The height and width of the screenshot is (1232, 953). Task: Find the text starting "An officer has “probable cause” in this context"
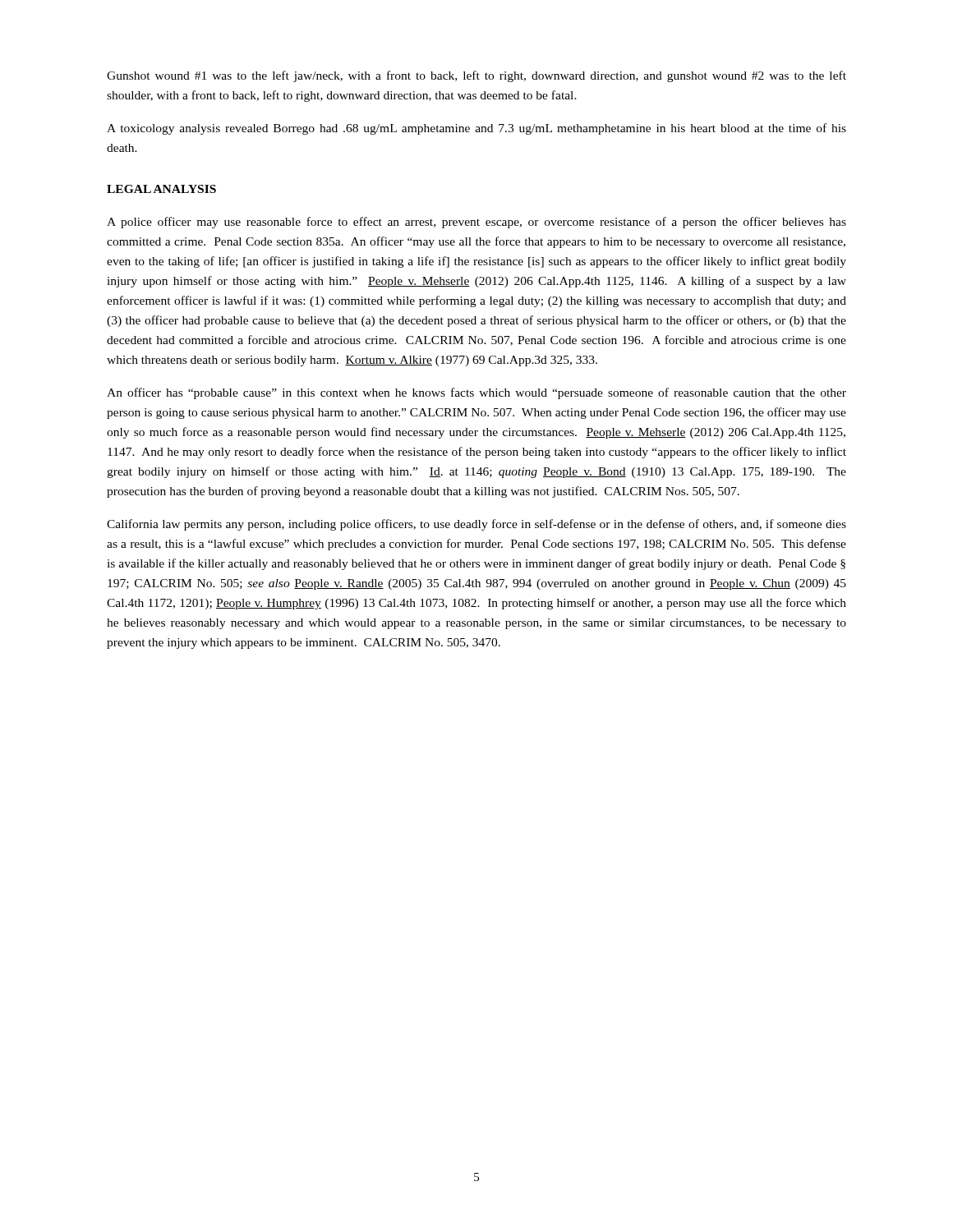[476, 442]
